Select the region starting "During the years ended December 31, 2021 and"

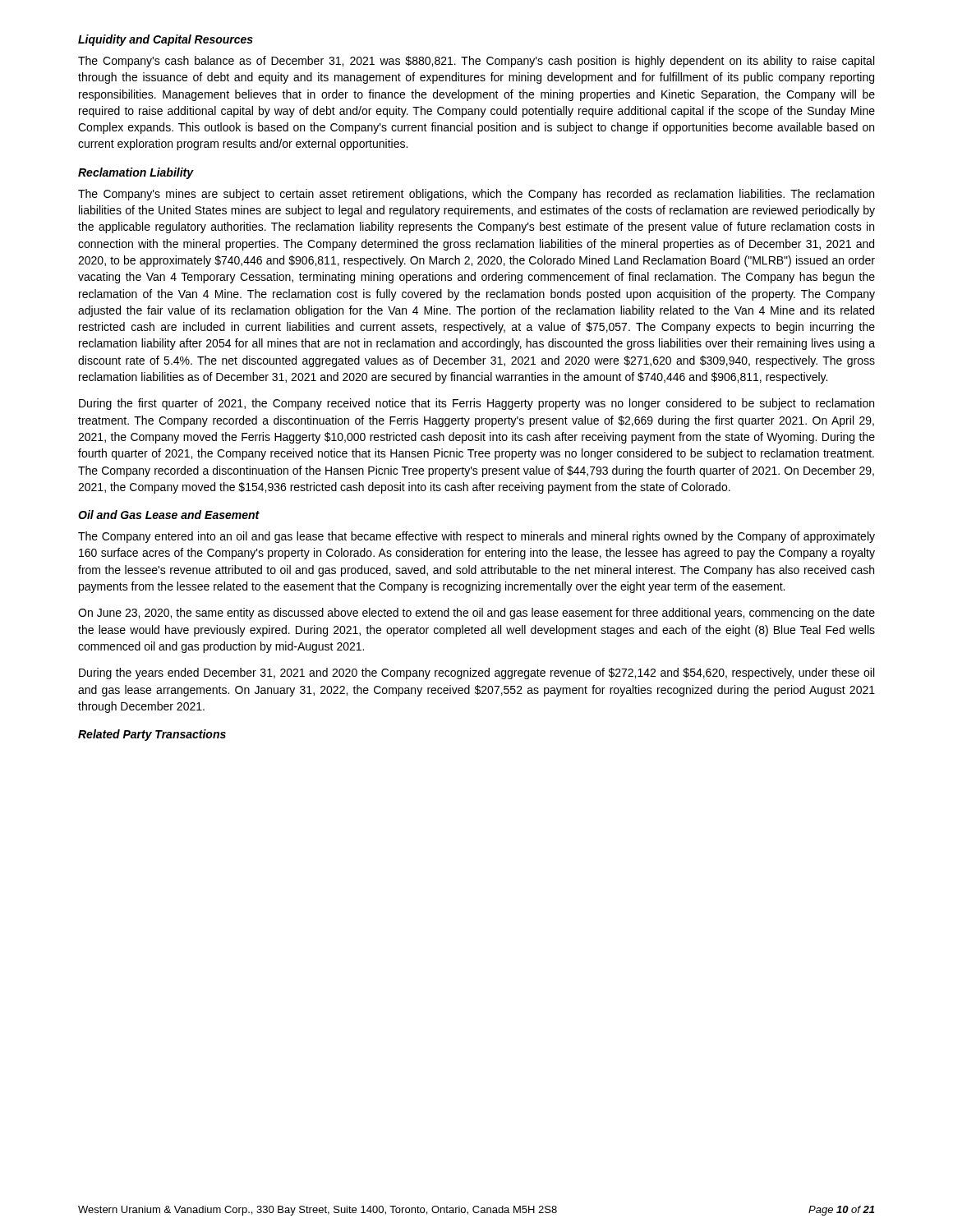[476, 690]
